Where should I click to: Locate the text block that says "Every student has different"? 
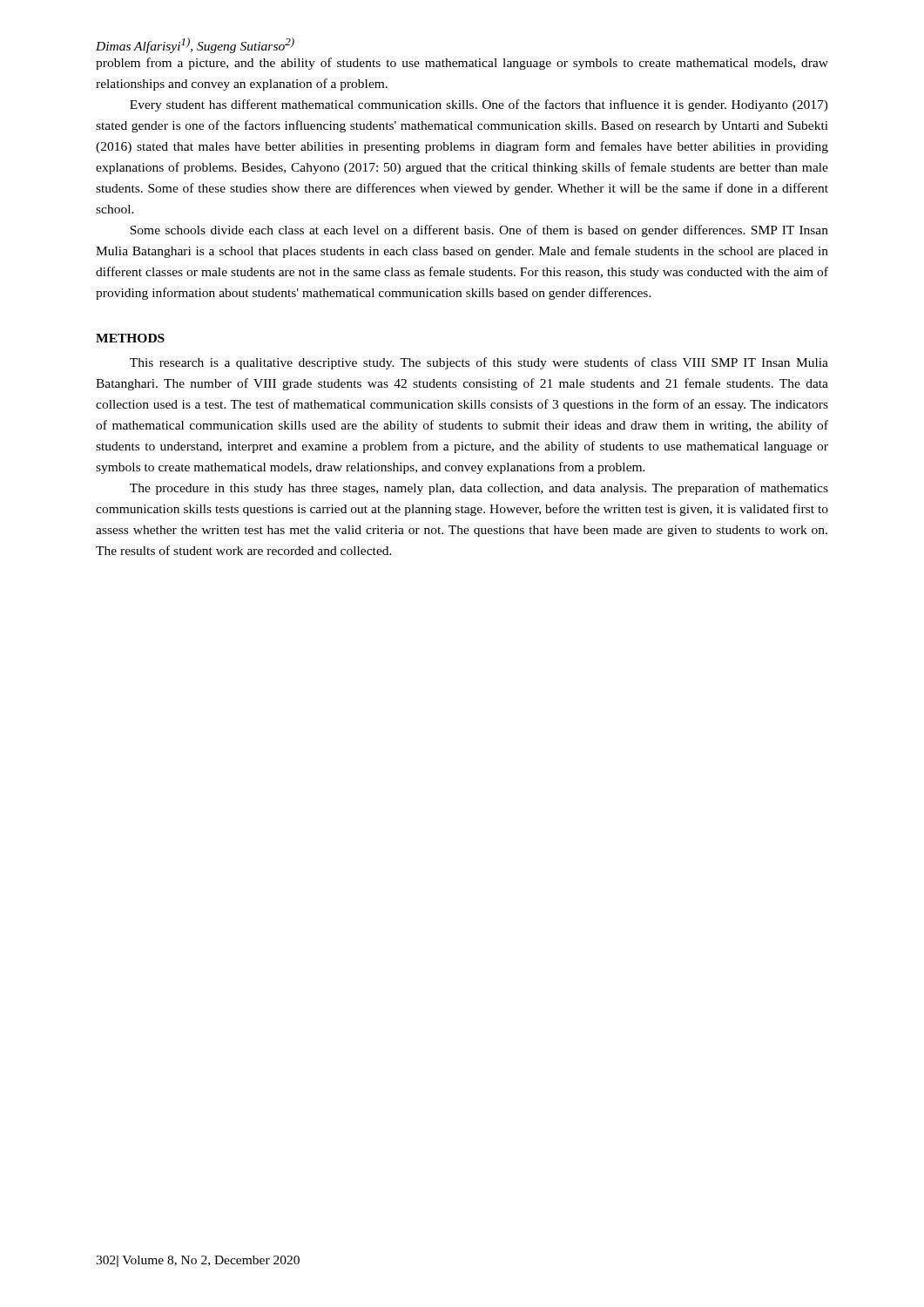[462, 157]
